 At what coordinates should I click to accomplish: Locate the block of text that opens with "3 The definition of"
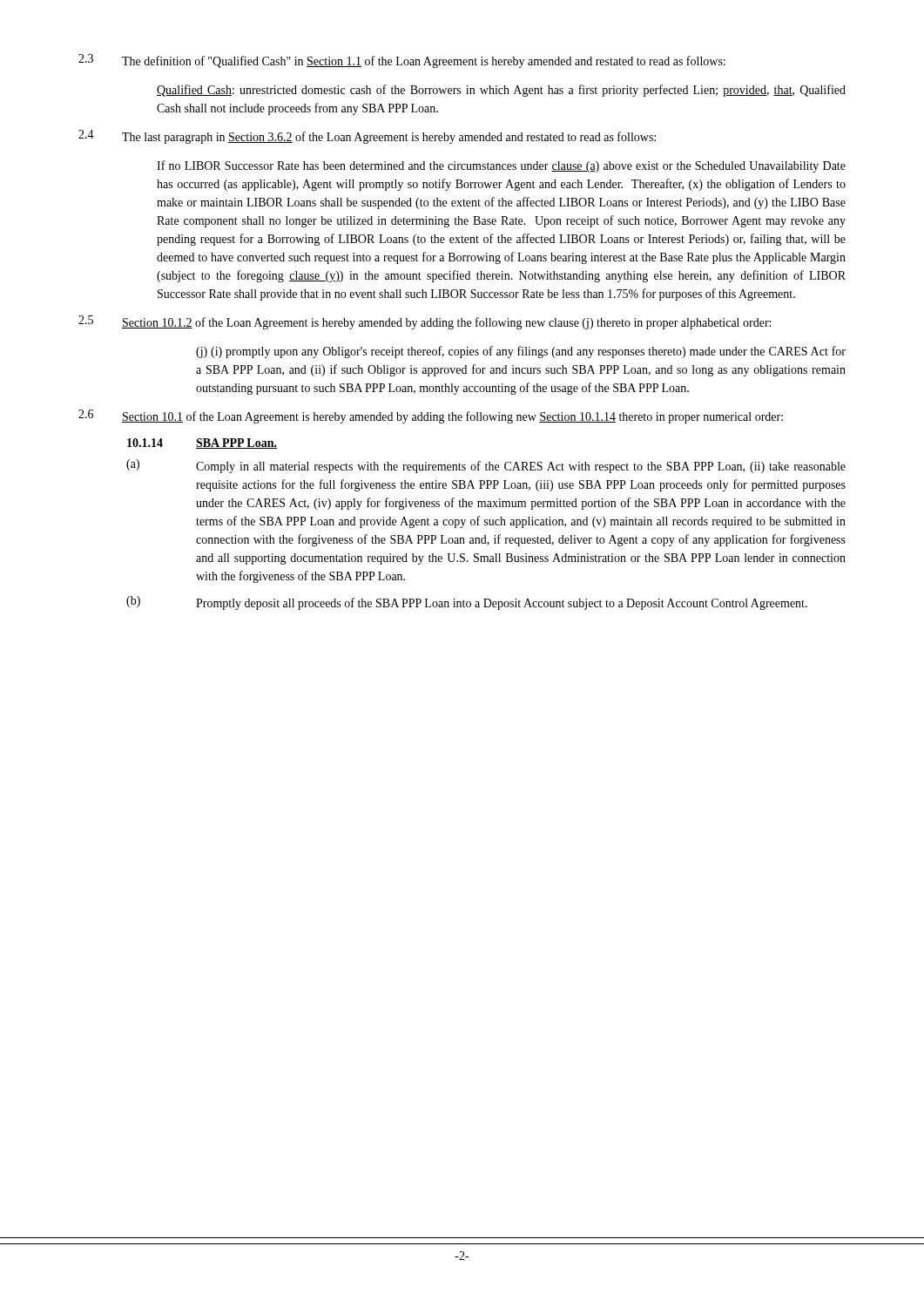coord(462,61)
